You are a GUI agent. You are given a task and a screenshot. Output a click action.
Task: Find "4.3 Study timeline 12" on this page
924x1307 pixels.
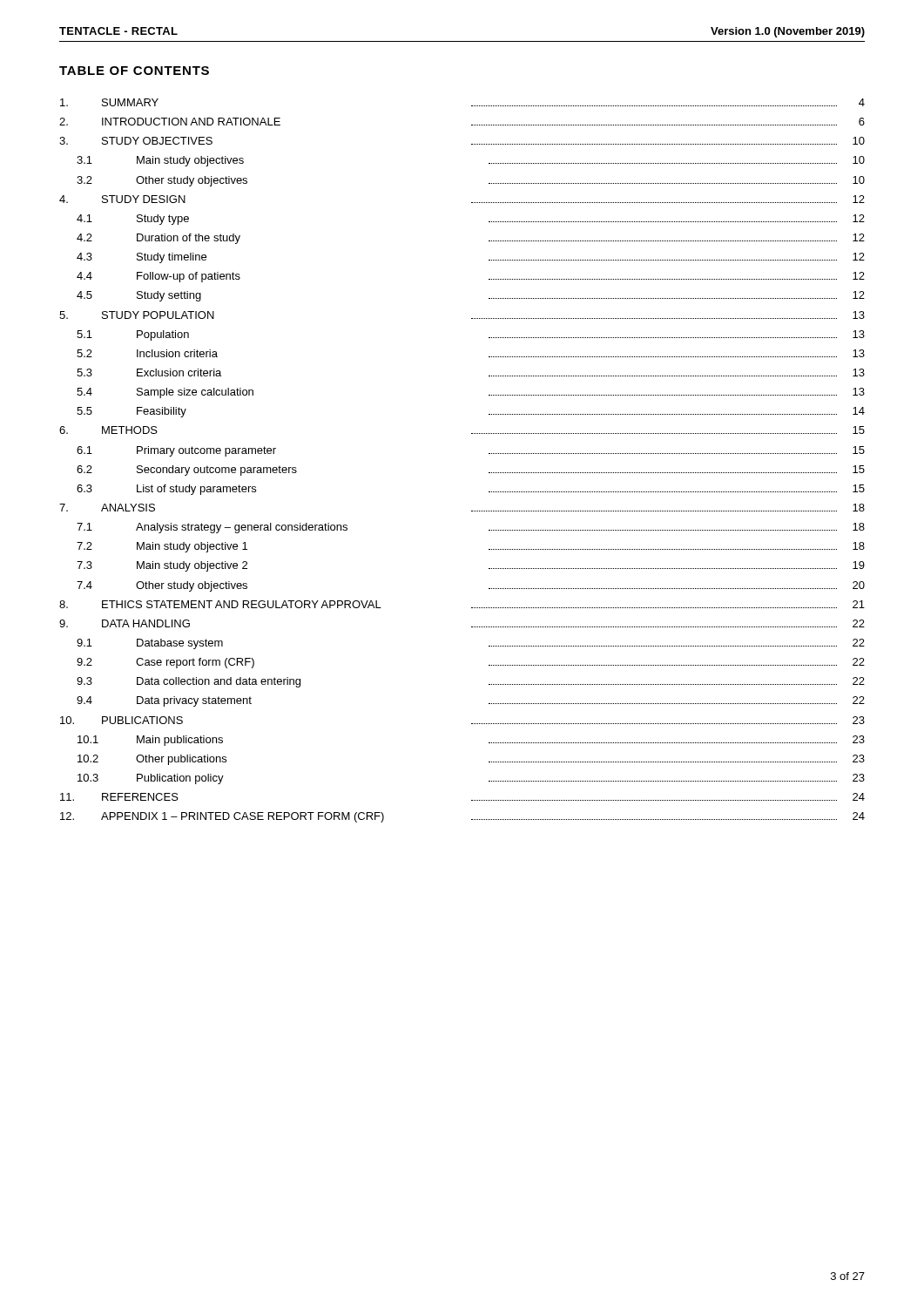pyautogui.click(x=80, y=258)
